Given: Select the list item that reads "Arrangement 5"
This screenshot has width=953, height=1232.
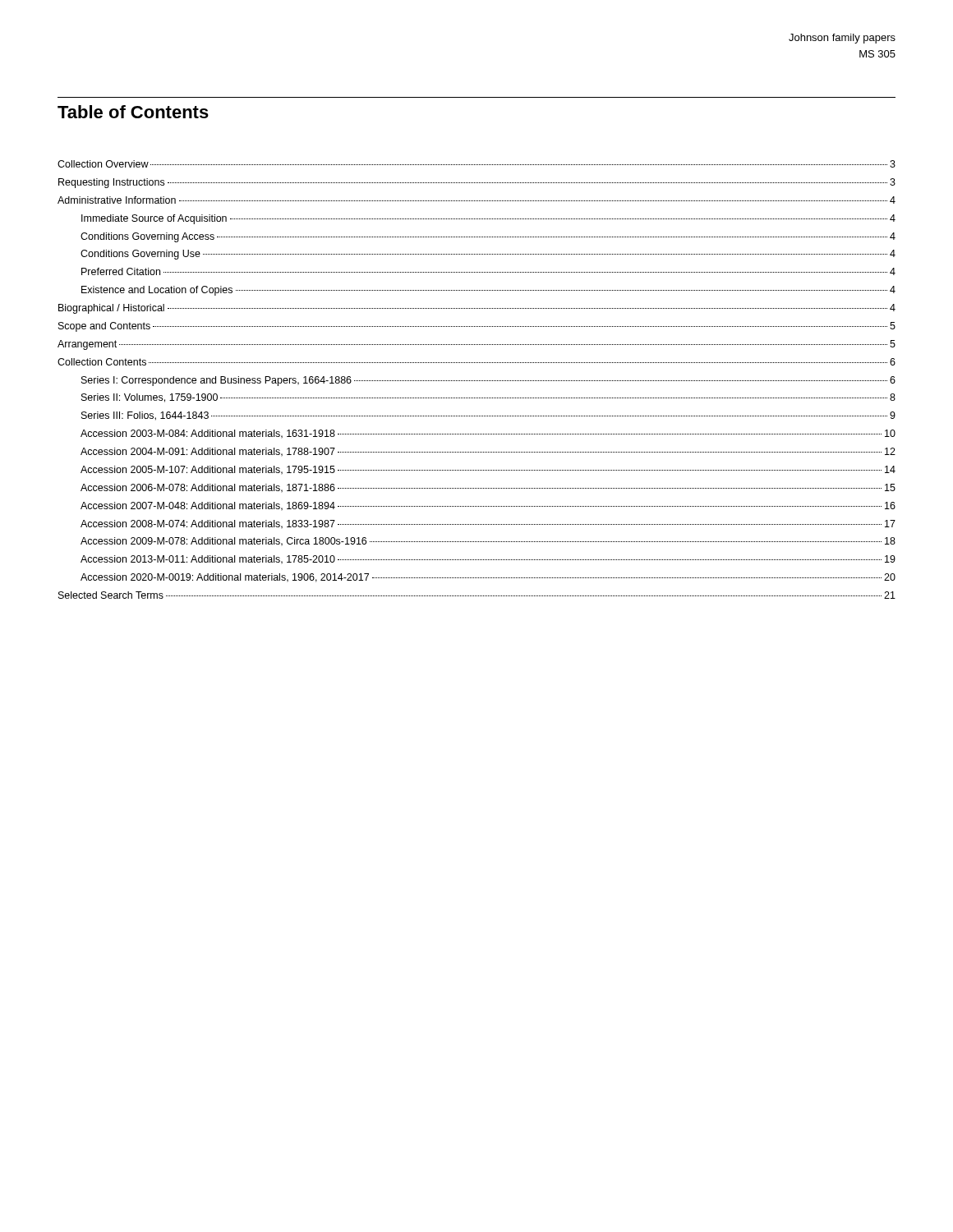Looking at the screenshot, I should (x=476, y=345).
